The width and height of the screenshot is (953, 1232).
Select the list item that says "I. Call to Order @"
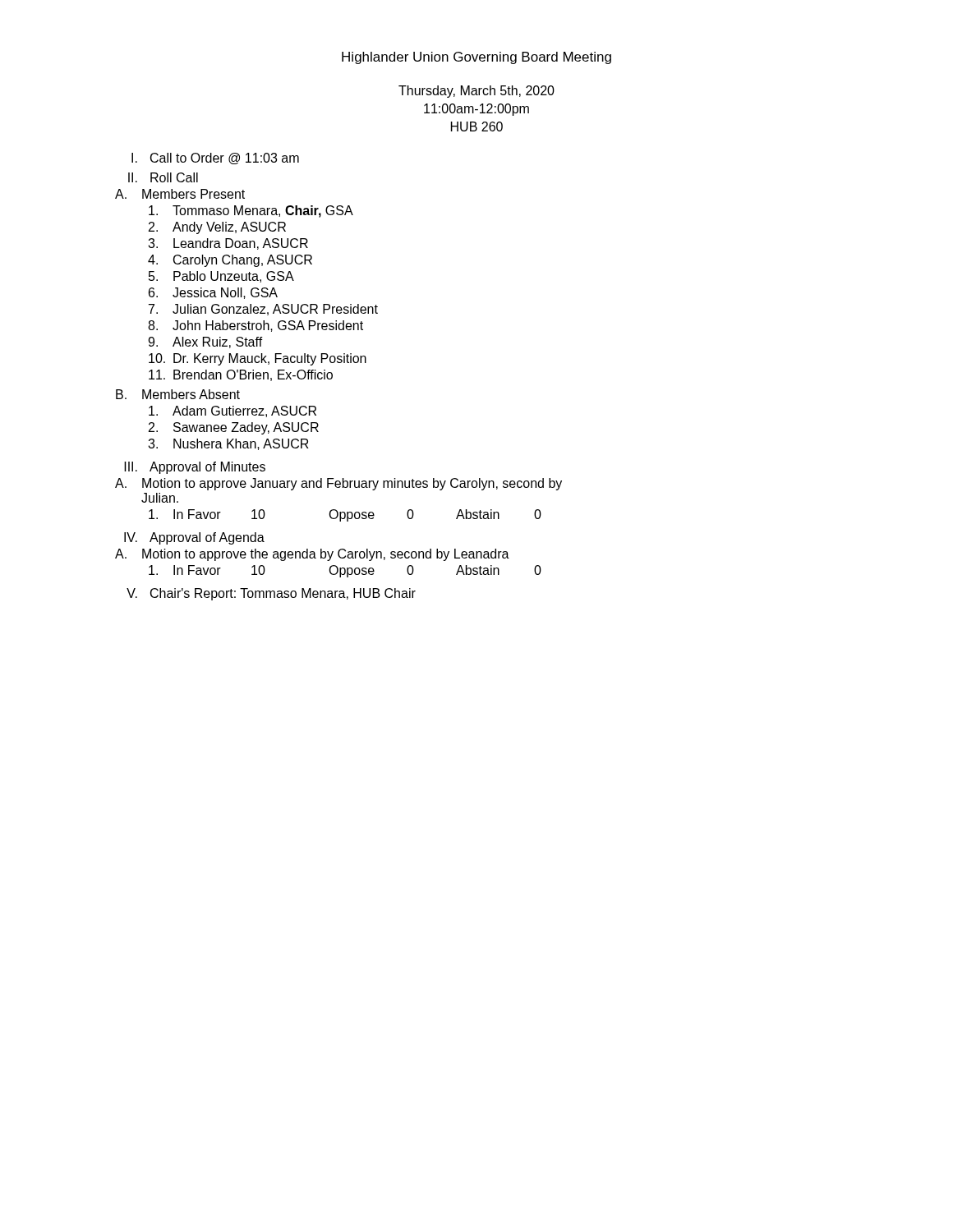[x=215, y=159]
